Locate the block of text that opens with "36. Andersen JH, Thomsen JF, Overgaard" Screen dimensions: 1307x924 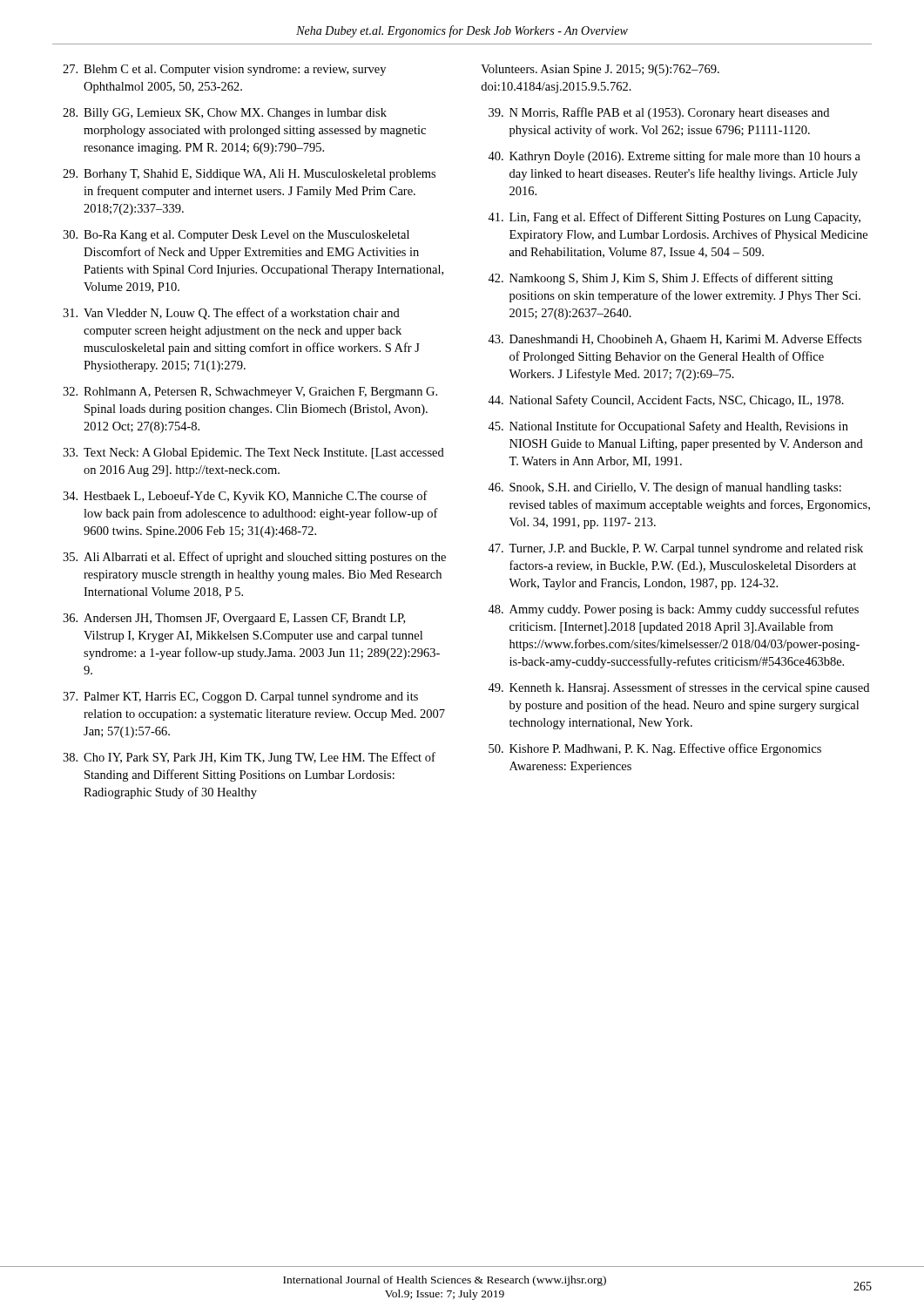[x=249, y=644]
